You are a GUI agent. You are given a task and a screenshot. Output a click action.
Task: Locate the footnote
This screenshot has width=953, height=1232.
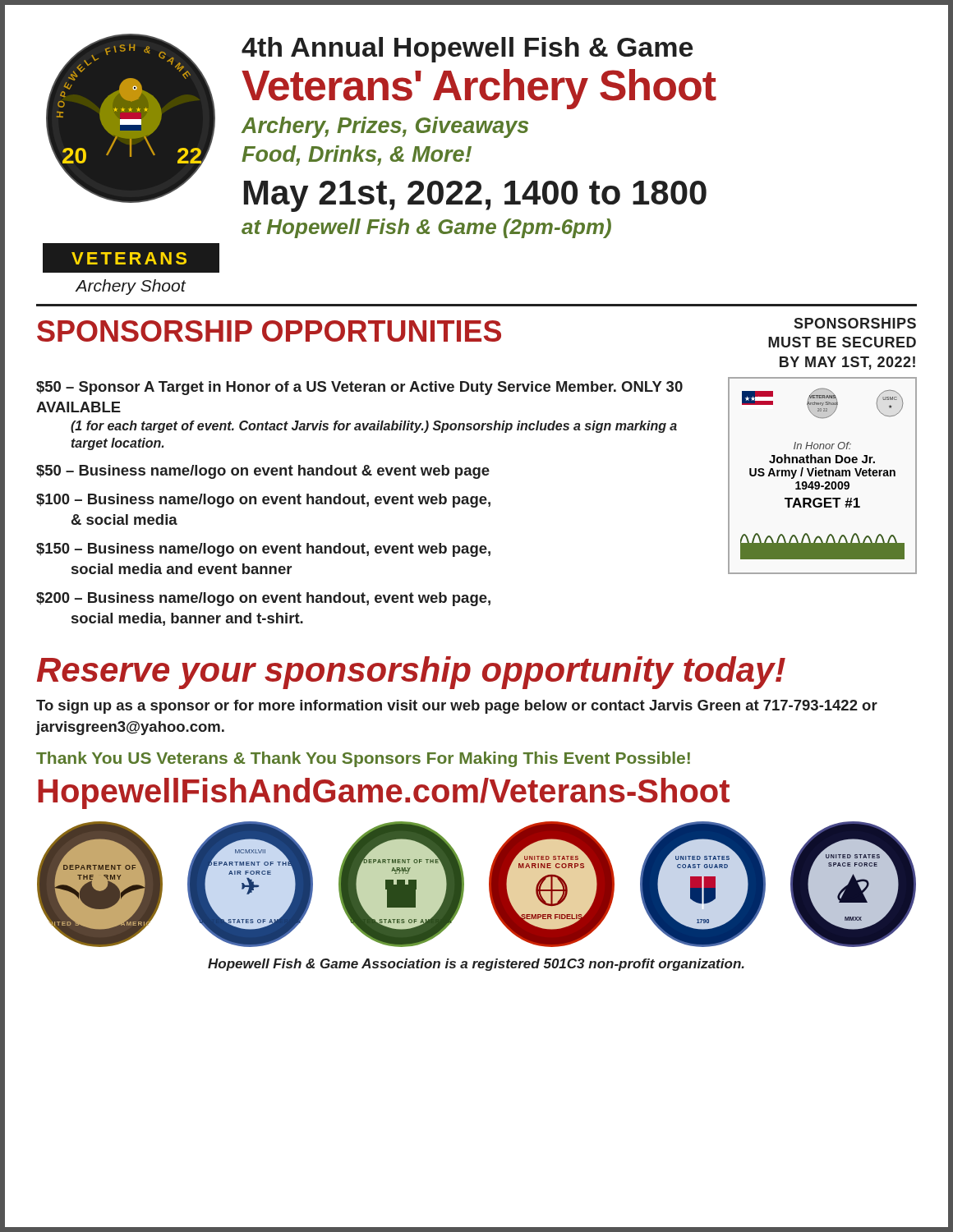click(x=476, y=964)
